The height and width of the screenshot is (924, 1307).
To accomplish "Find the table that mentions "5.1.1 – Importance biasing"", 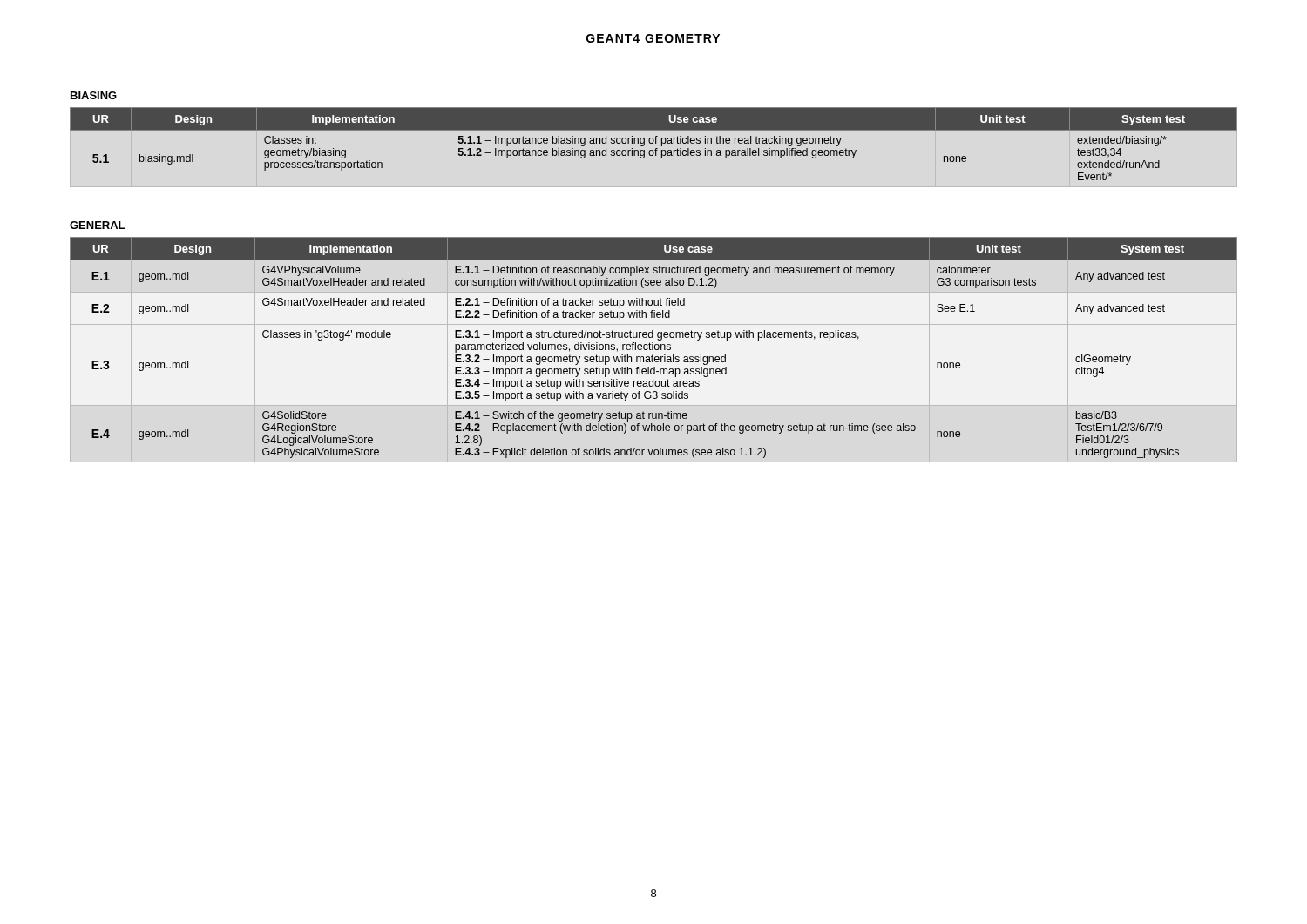I will (x=654, y=147).
